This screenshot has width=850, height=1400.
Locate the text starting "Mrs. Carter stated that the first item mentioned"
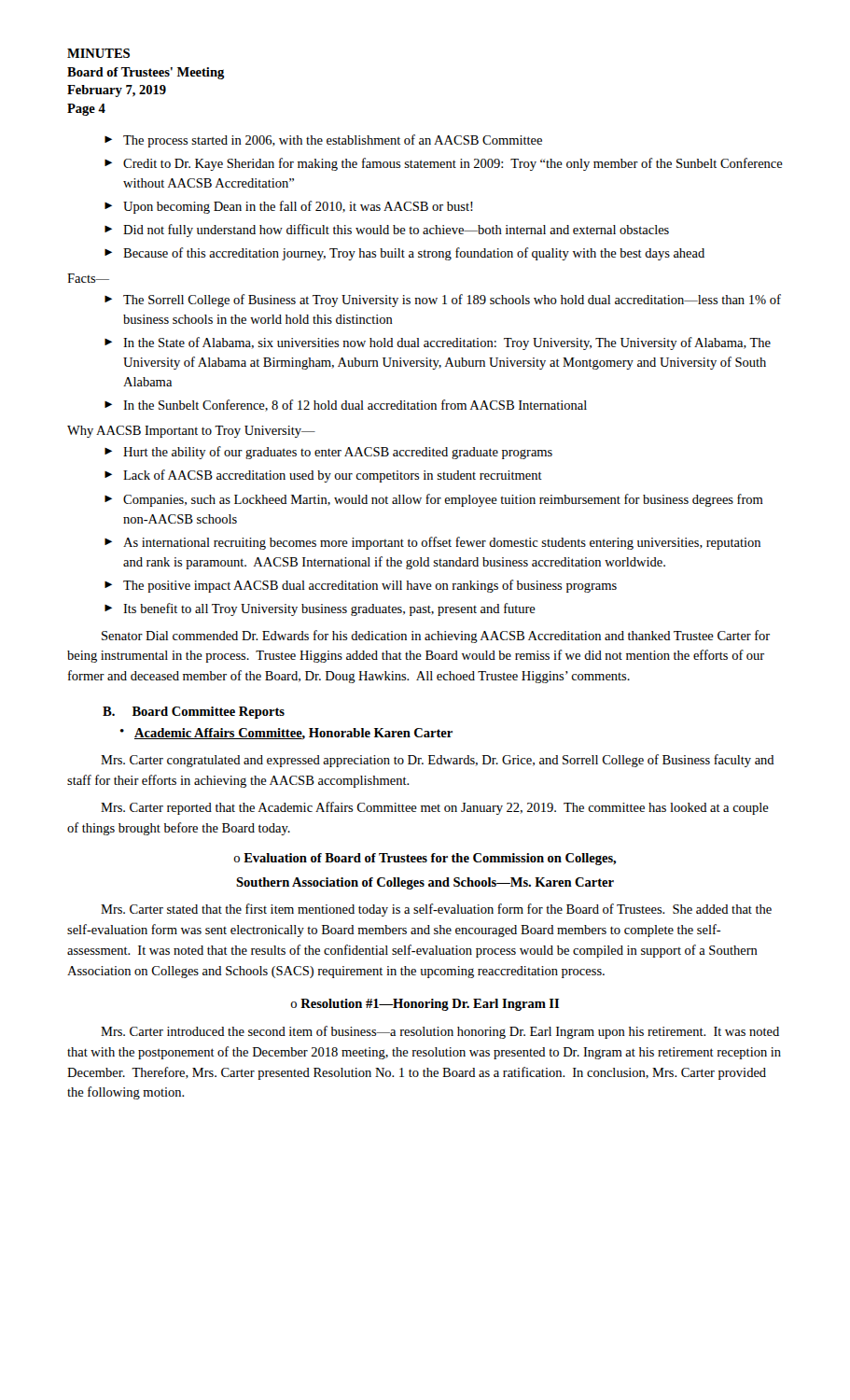click(419, 940)
